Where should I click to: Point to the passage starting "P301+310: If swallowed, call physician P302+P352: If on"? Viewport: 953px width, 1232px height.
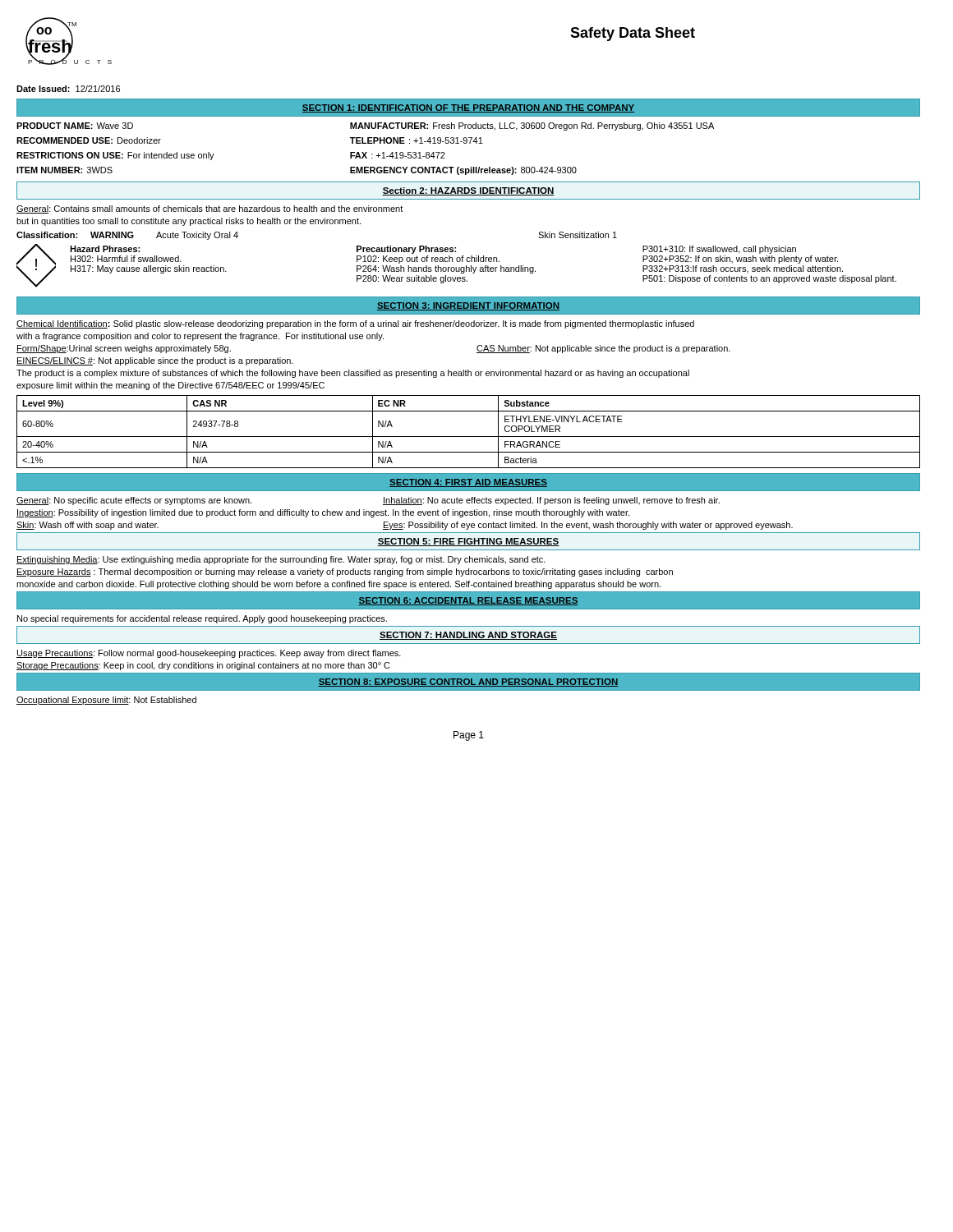[x=781, y=264]
